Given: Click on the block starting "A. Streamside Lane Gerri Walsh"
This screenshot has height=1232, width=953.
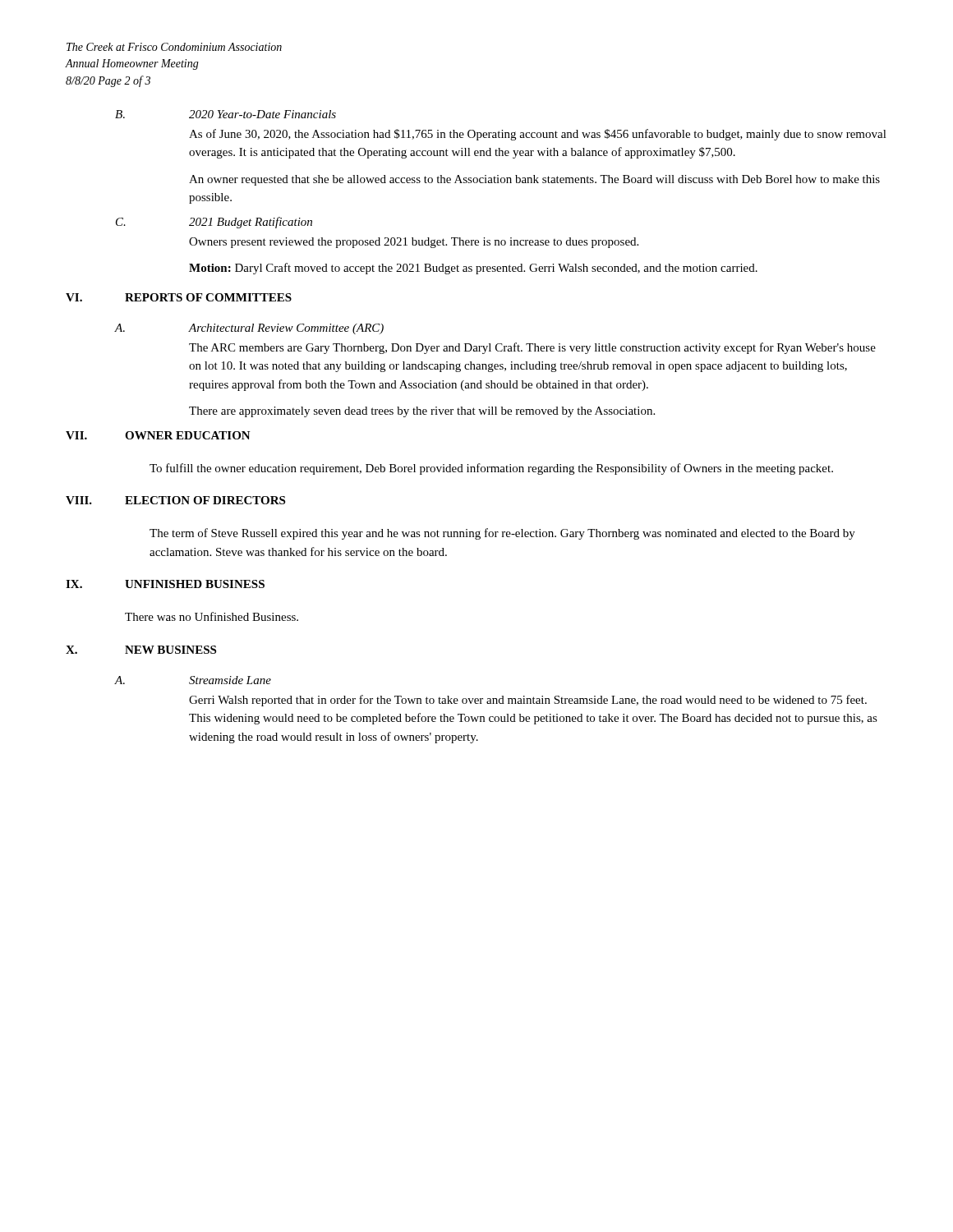Looking at the screenshot, I should click(x=476, y=710).
